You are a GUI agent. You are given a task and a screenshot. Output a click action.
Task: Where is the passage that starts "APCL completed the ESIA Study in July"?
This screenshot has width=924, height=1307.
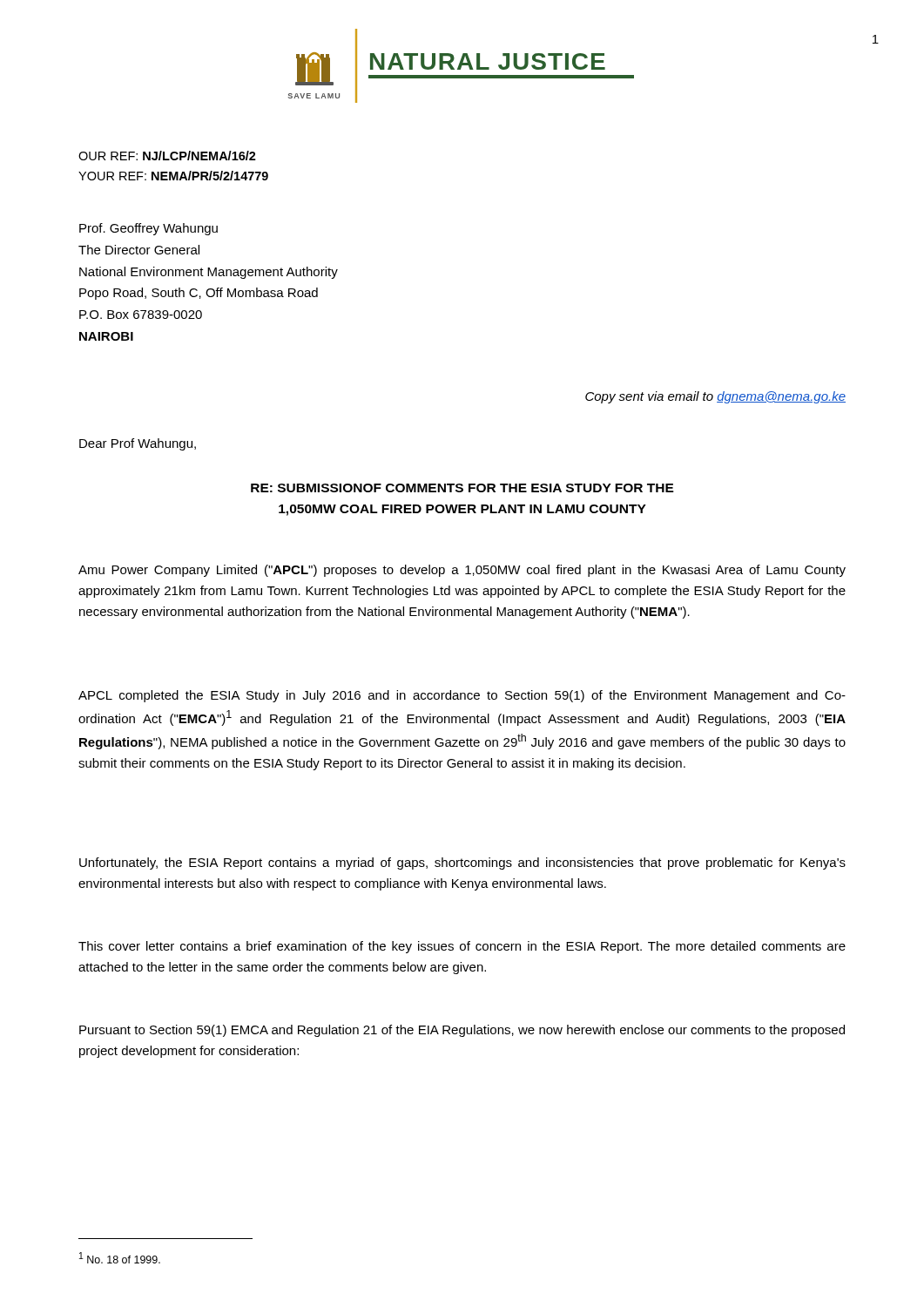(x=462, y=729)
